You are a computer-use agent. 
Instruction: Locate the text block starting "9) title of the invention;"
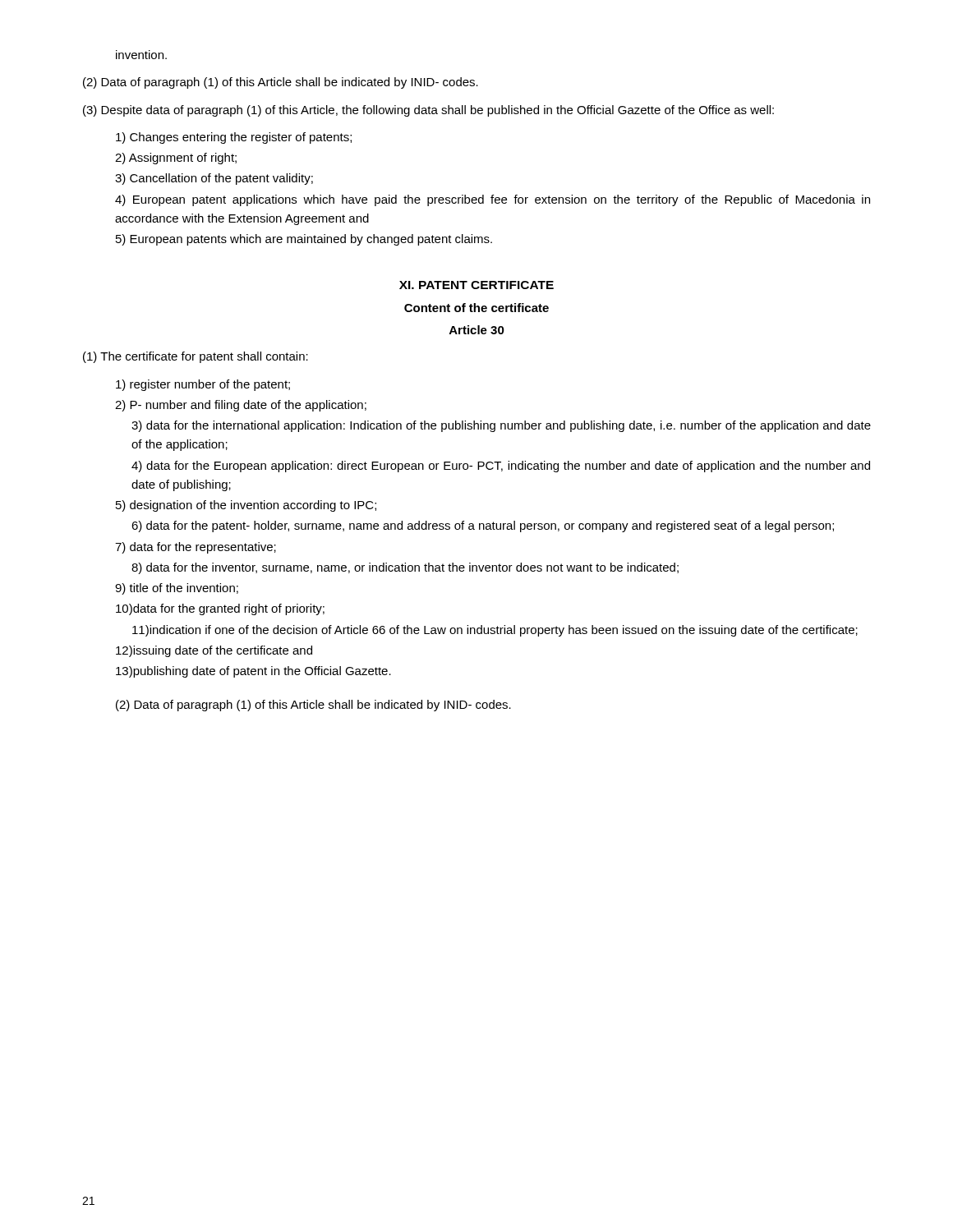[177, 588]
